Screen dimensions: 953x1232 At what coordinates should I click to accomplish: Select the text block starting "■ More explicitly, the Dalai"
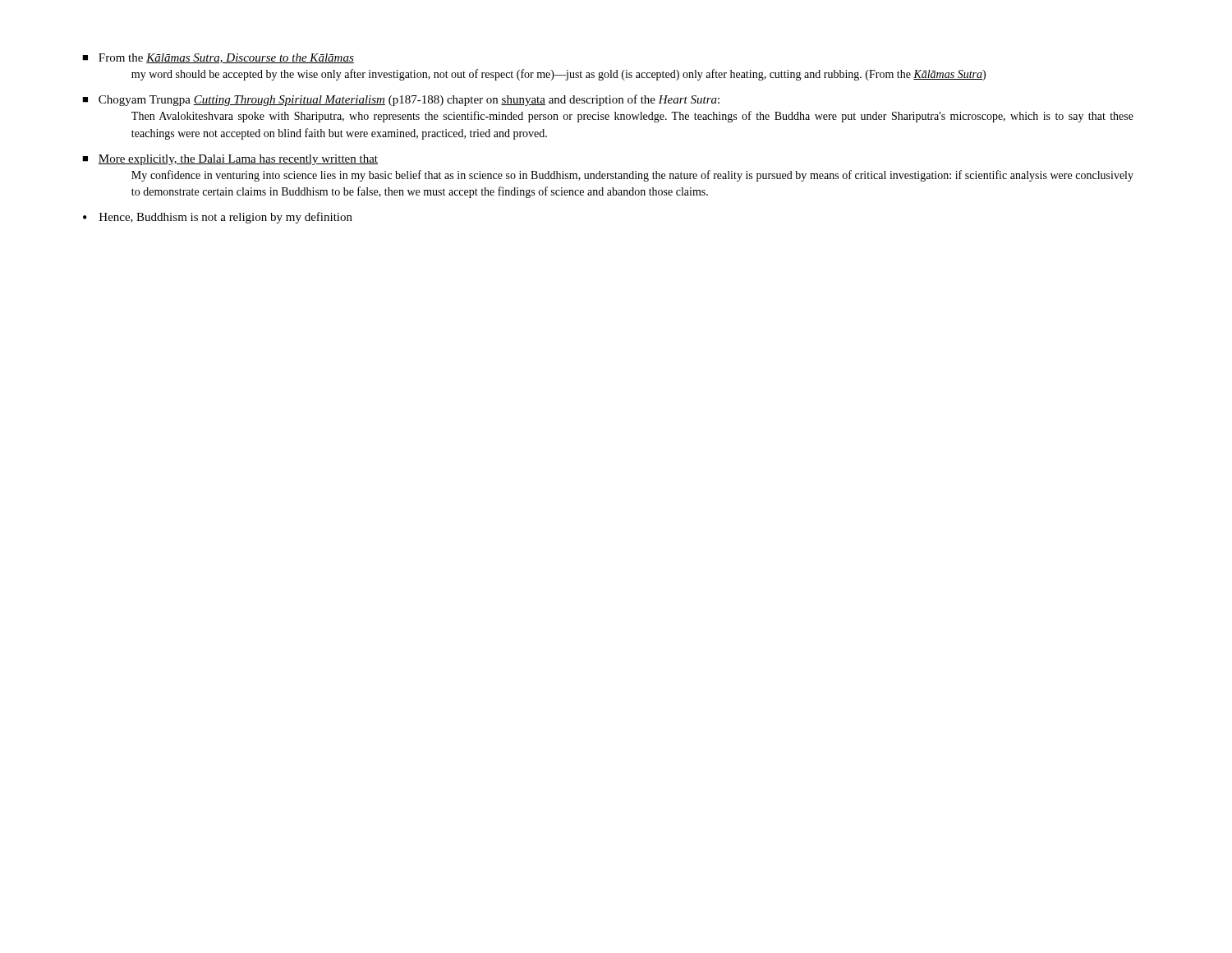click(x=608, y=176)
